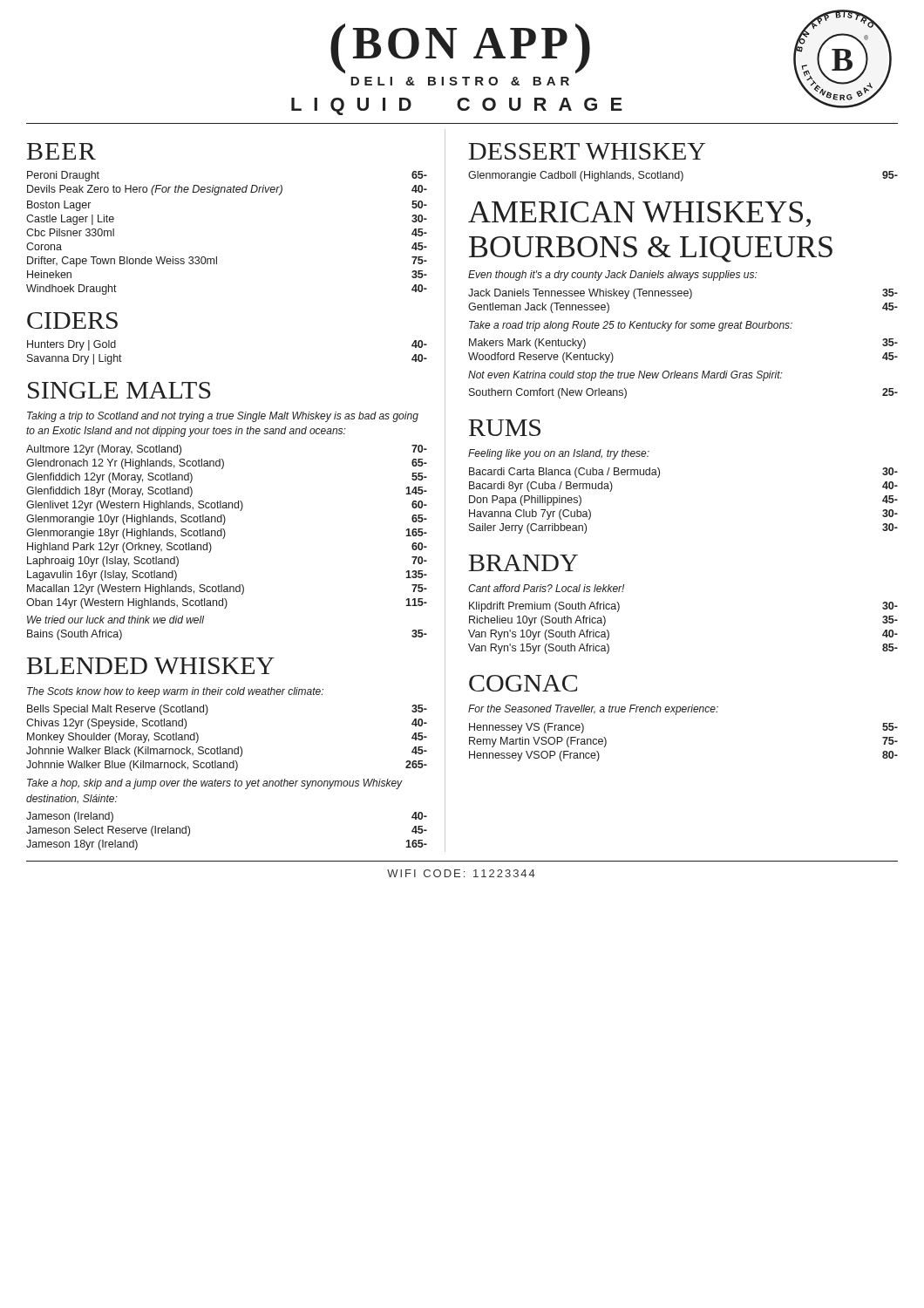Find "Laphroaig 10yr (Islay, Scotland)70-" on this page
This screenshot has width=924, height=1308.
pyautogui.click(x=103, y=561)
